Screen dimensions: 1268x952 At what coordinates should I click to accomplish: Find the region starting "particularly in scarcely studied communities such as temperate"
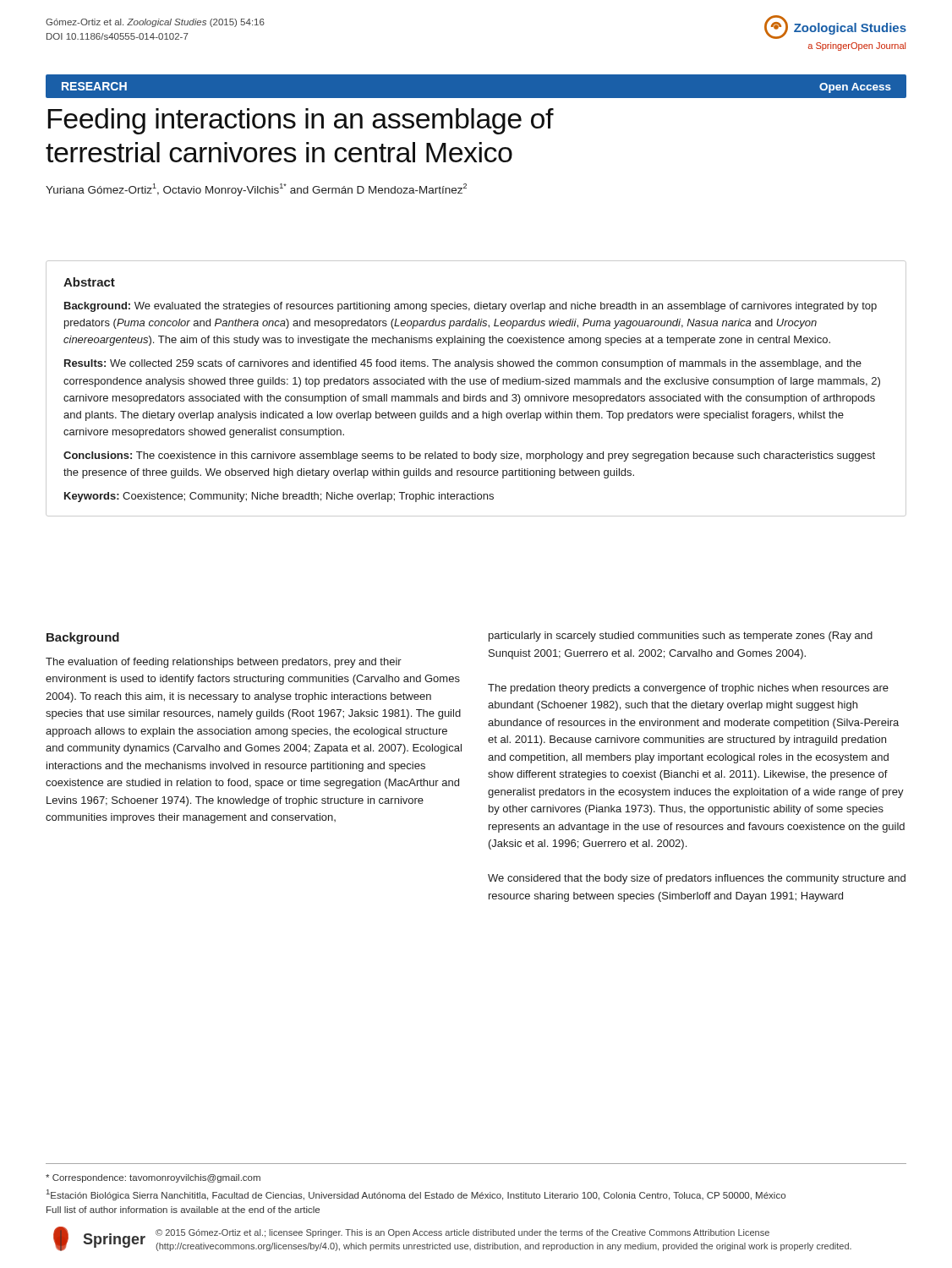[x=697, y=765]
